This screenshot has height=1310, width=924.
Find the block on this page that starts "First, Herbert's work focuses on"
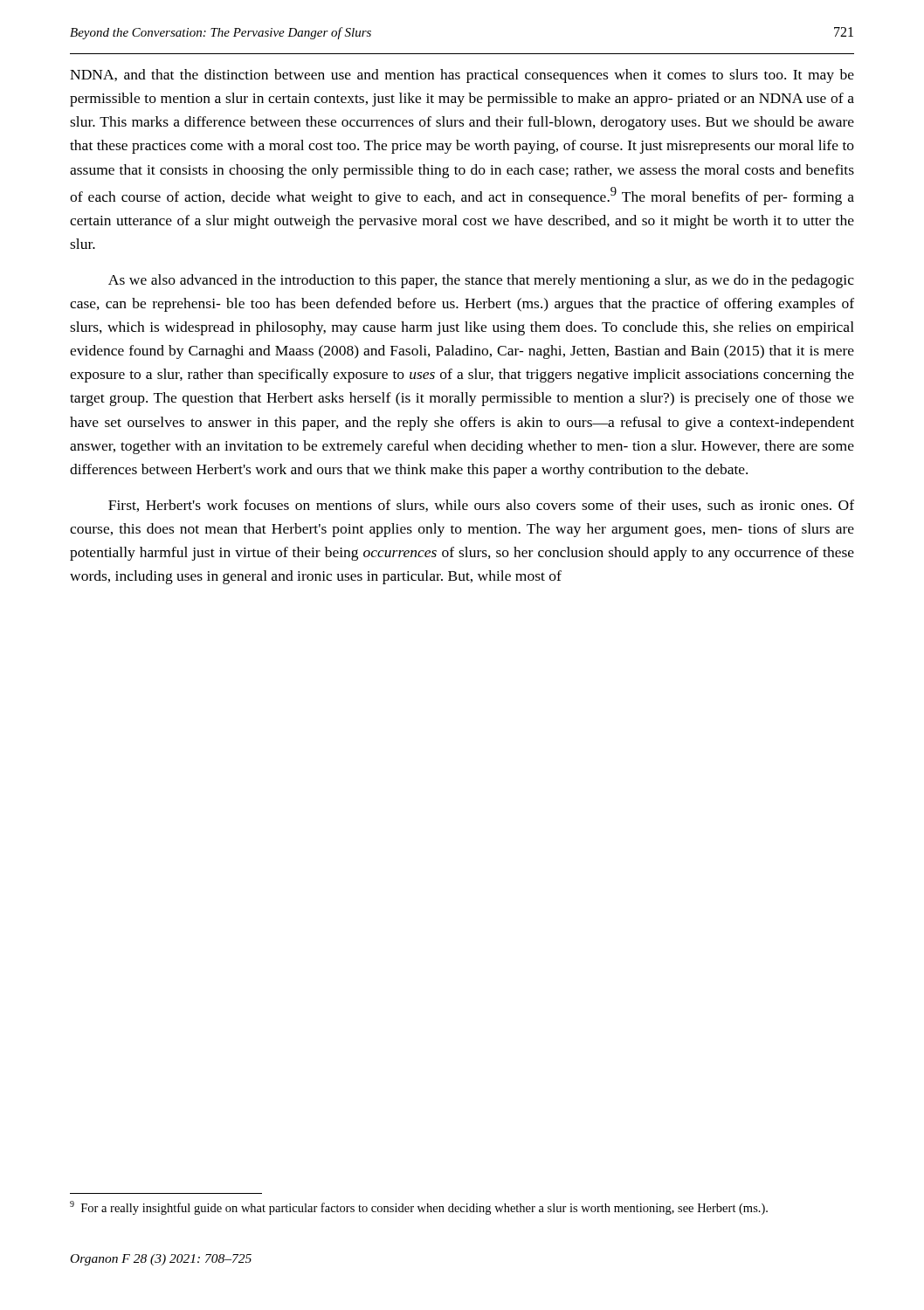[x=462, y=541]
